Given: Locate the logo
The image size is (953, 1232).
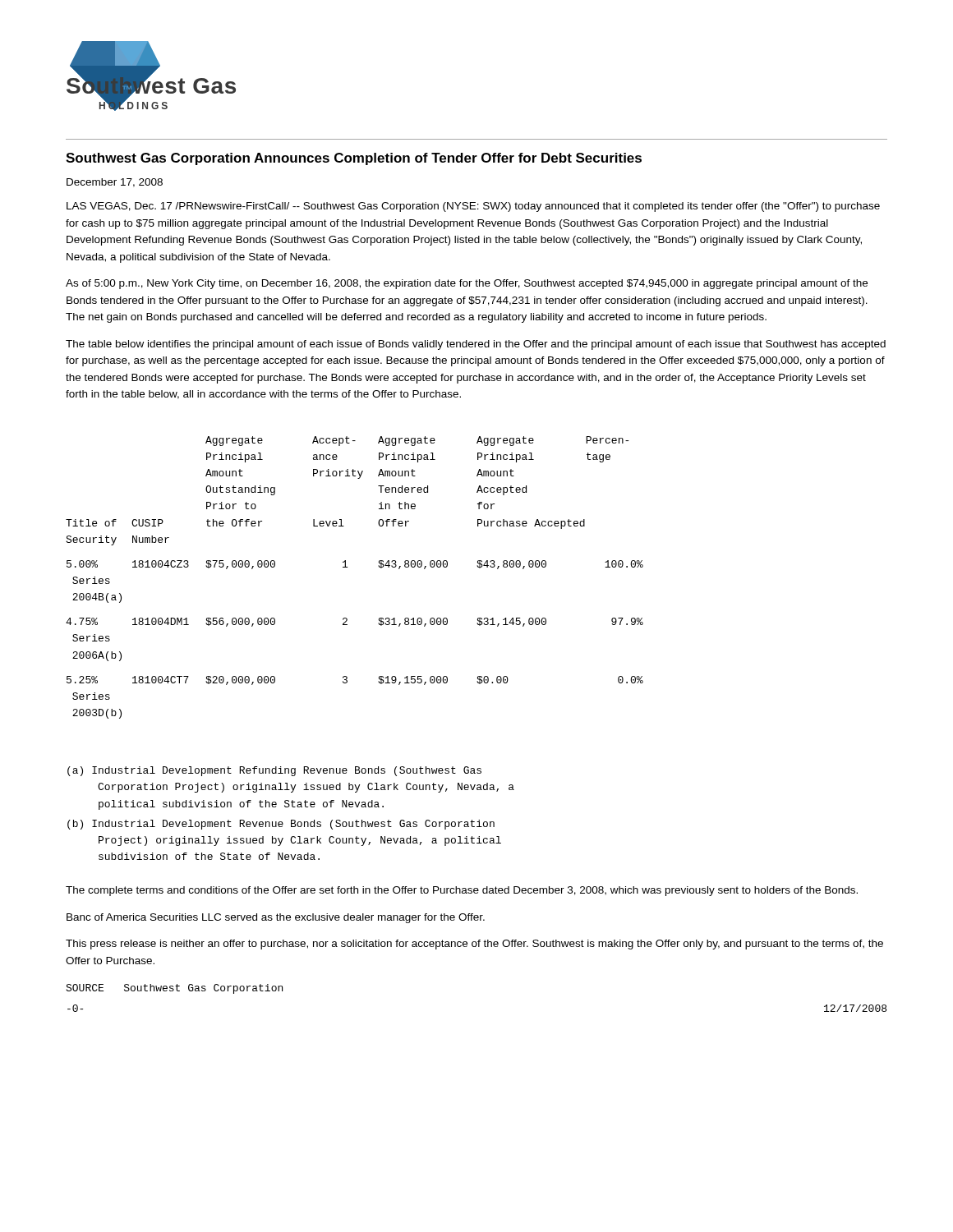Looking at the screenshot, I should click(476, 79).
